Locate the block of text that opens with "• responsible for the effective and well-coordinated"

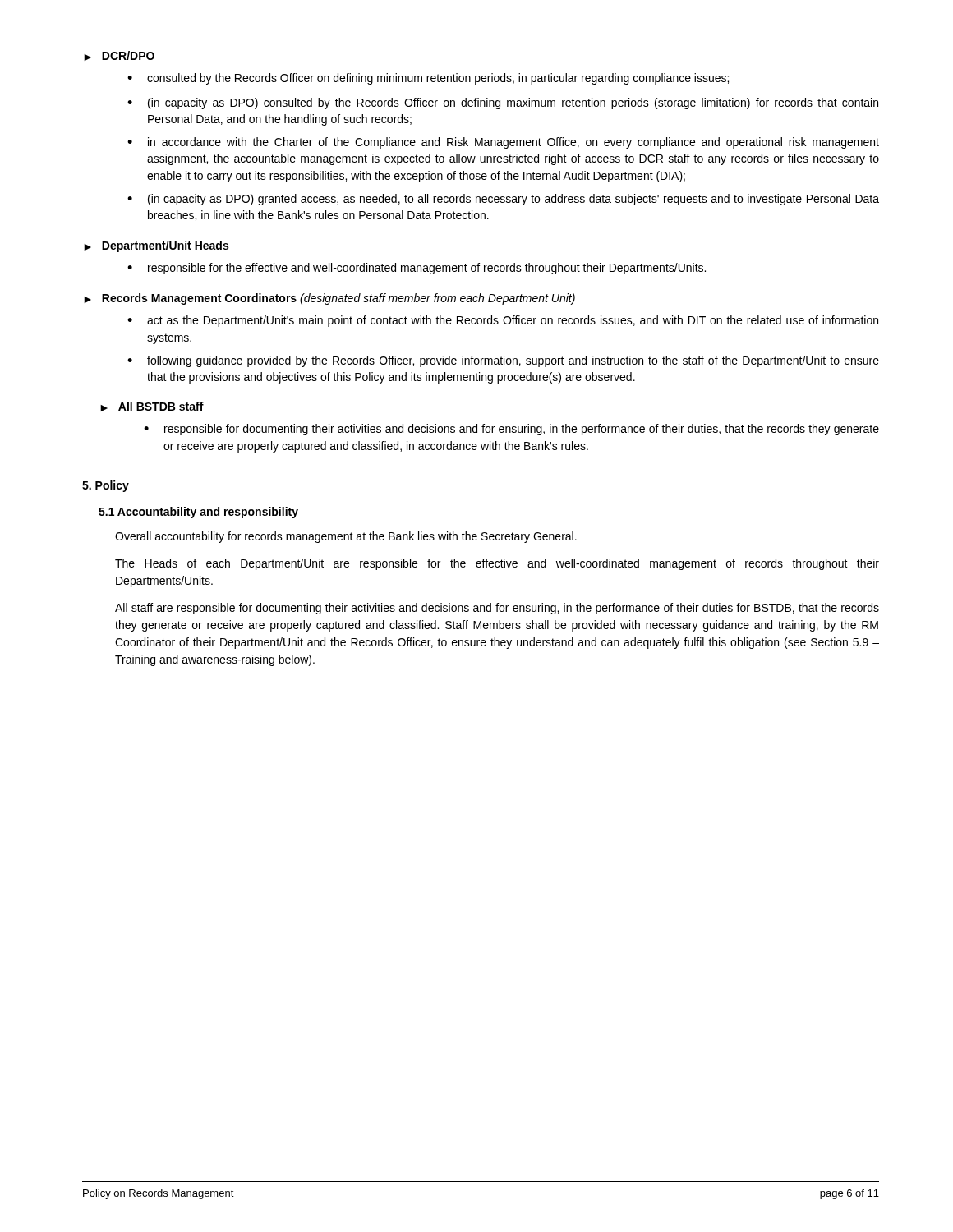pyautogui.click(x=503, y=268)
